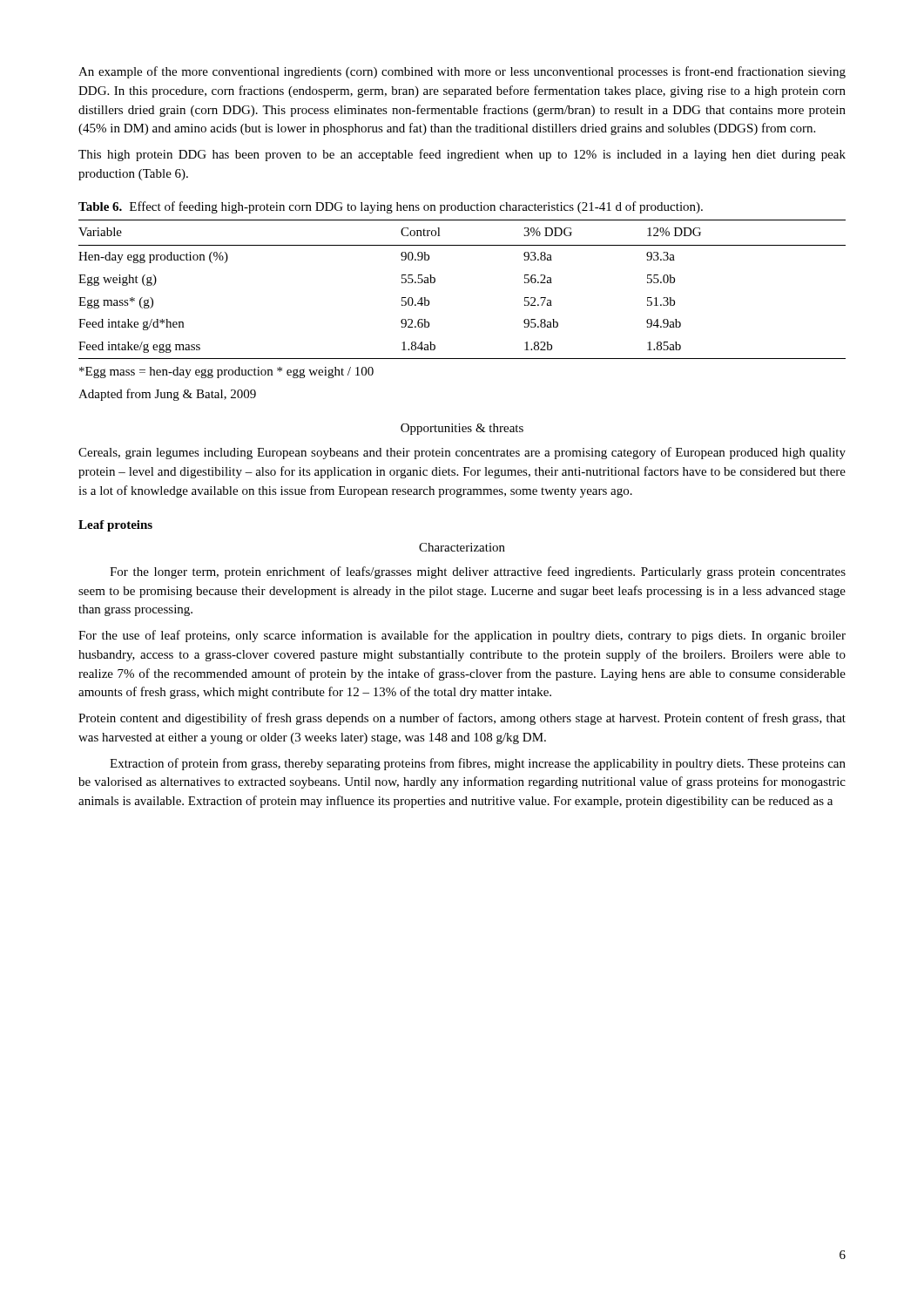This screenshot has height=1307, width=924.
Task: Click the caption that begins "Table 6. Effect of feeding"
Action: (391, 207)
